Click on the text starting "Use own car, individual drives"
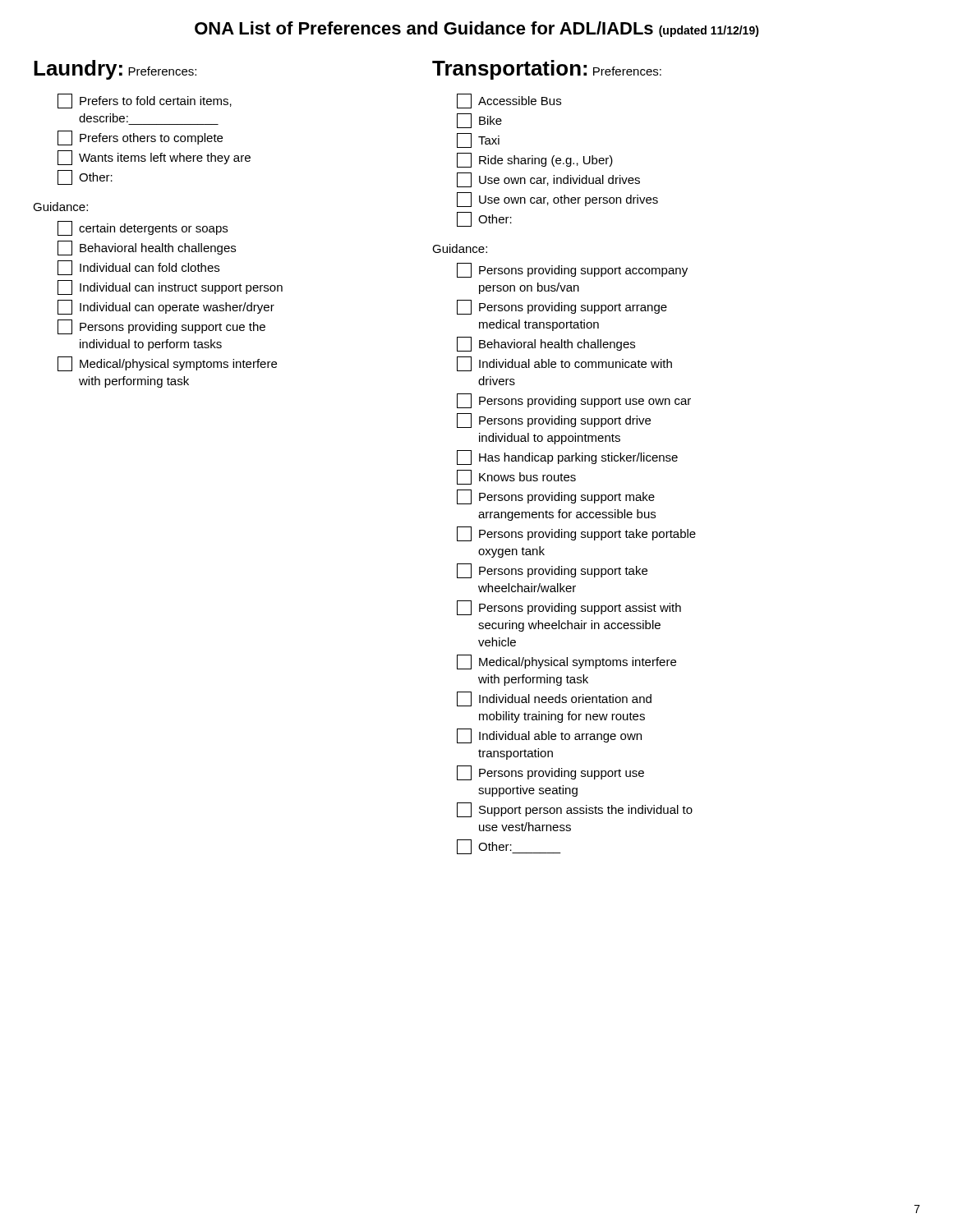 pos(548,180)
